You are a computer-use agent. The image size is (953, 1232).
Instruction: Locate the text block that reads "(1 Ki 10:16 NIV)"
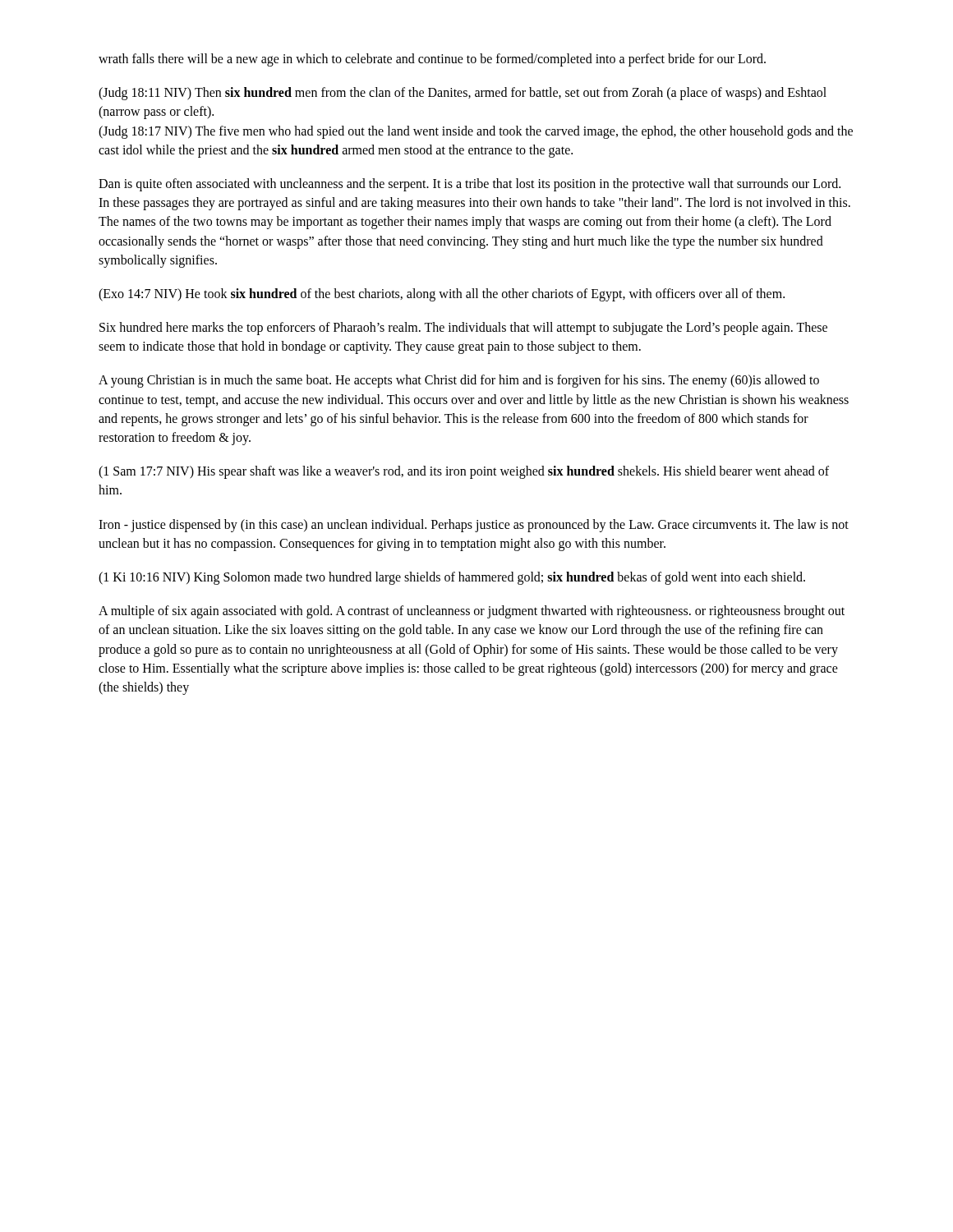coord(476,577)
